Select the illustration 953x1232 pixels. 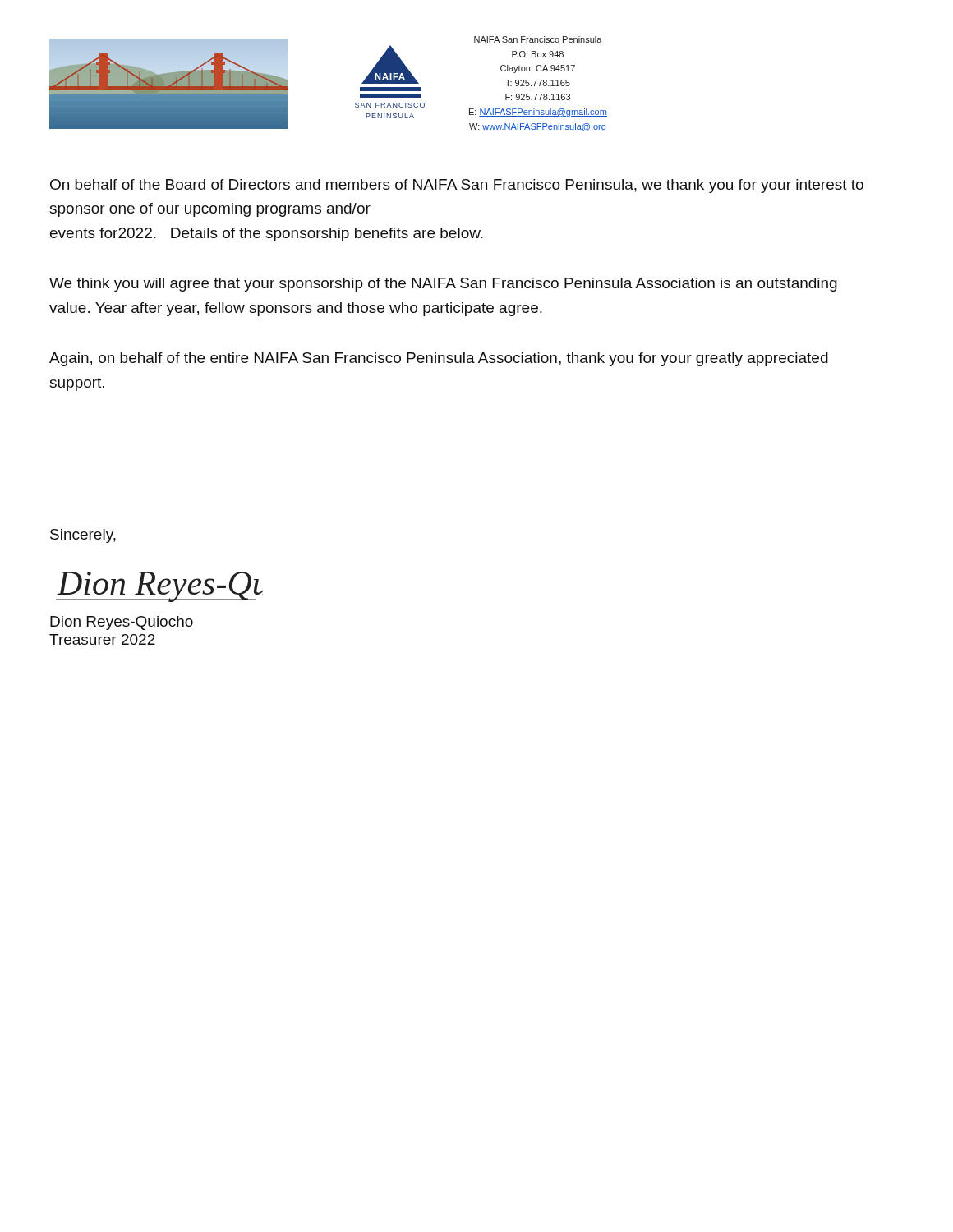coord(156,581)
